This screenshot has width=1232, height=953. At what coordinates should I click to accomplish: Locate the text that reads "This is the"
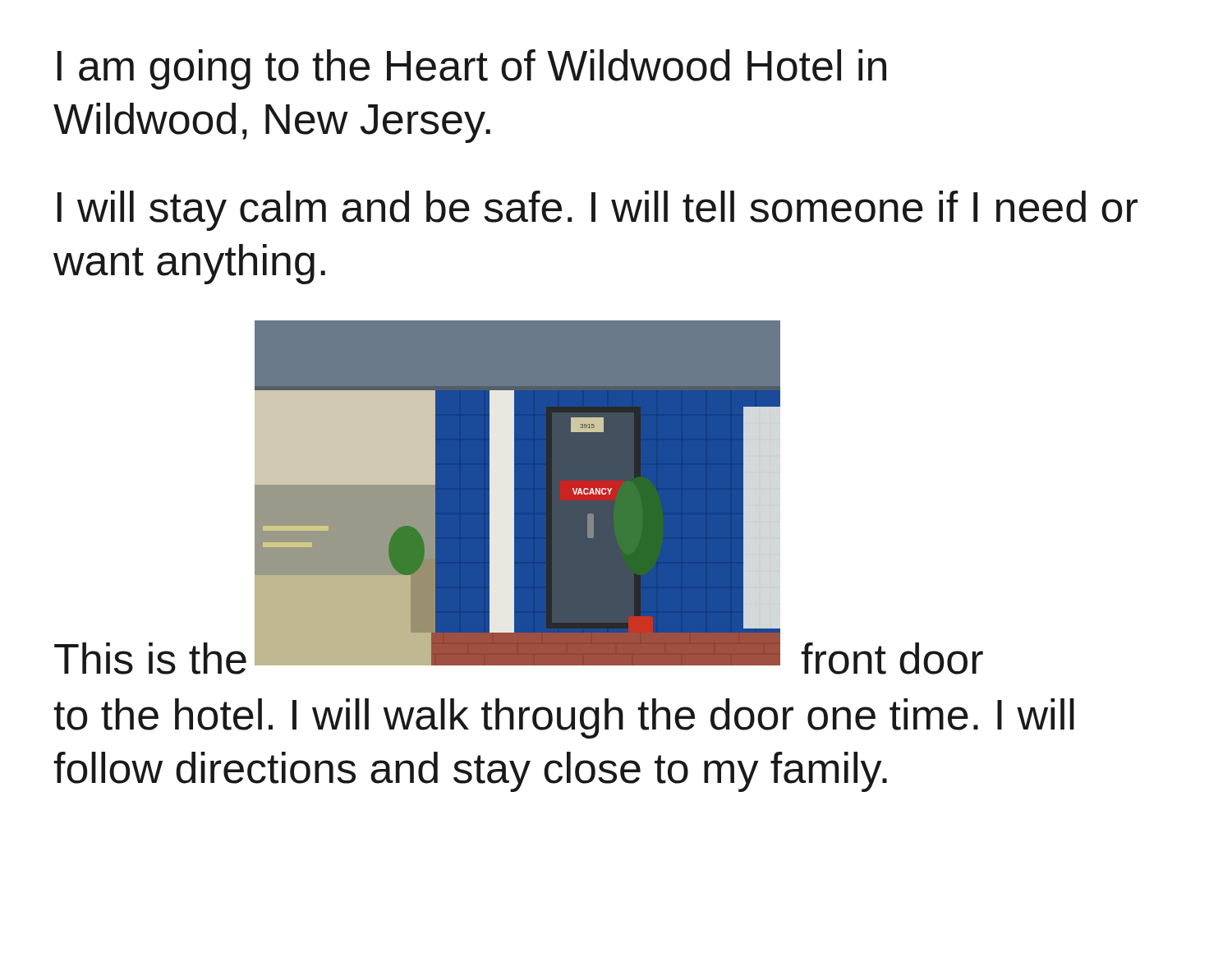(x=151, y=659)
